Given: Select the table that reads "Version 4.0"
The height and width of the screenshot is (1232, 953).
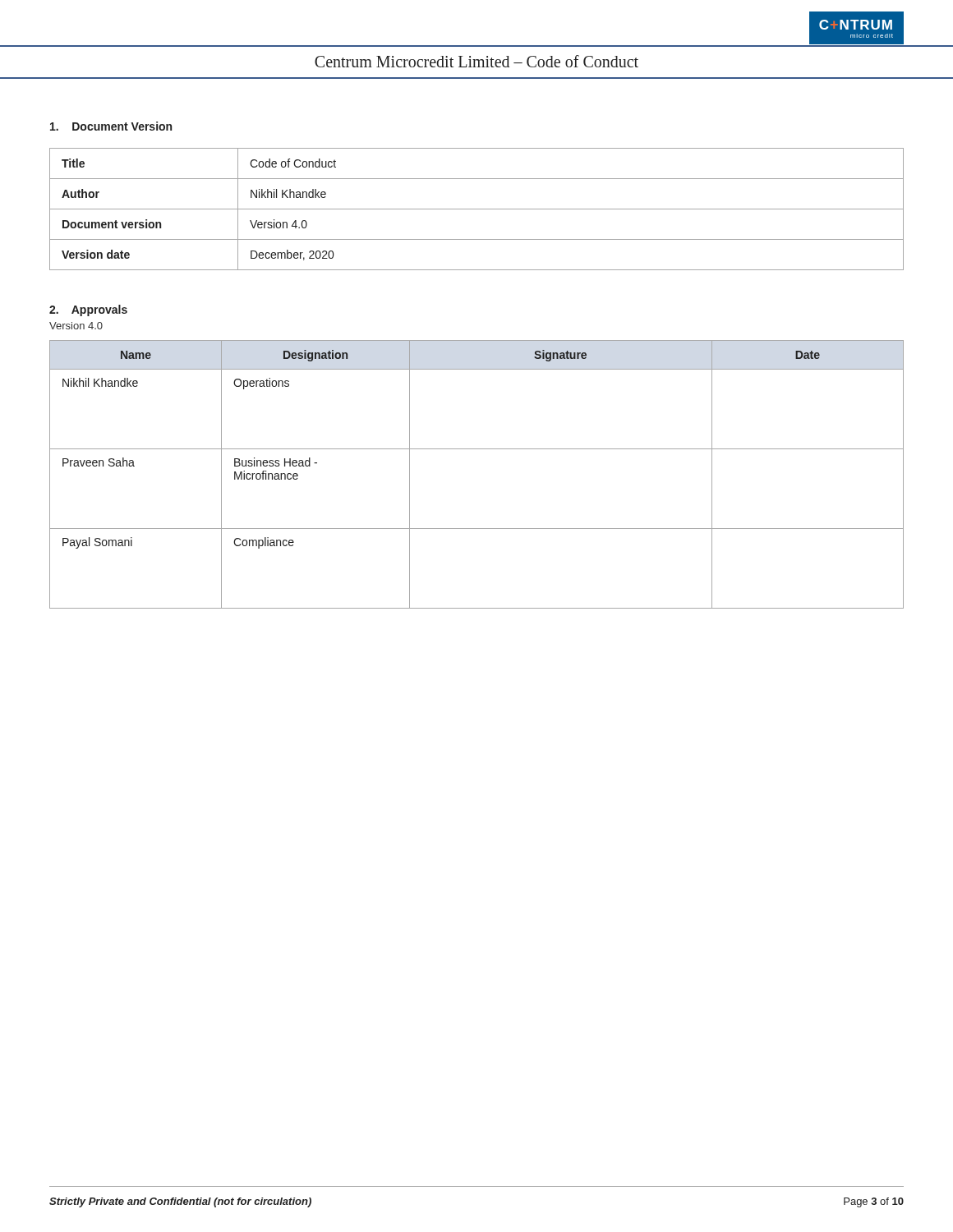Looking at the screenshot, I should pyautogui.click(x=476, y=209).
